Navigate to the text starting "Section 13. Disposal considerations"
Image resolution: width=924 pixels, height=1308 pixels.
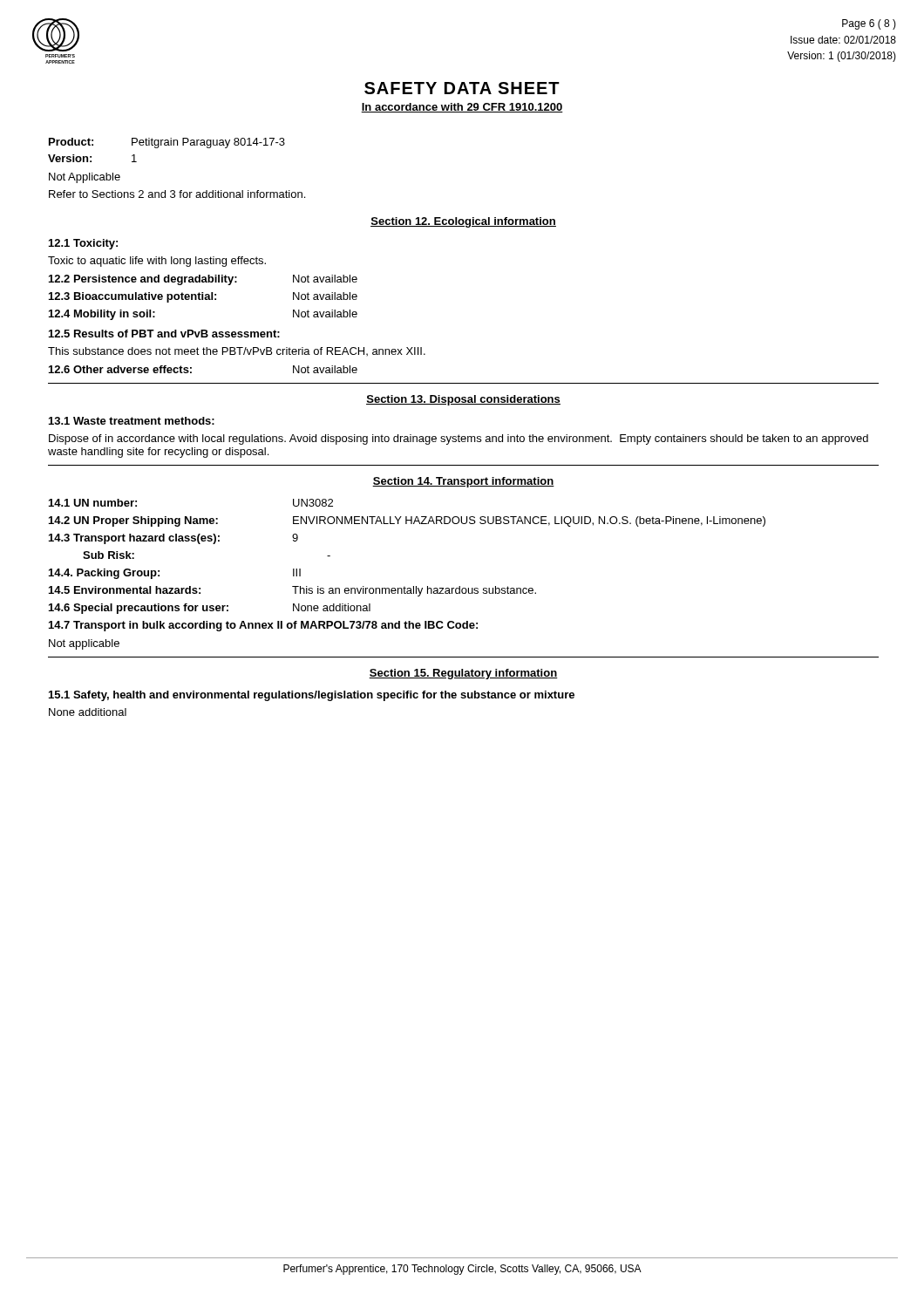coord(463,399)
